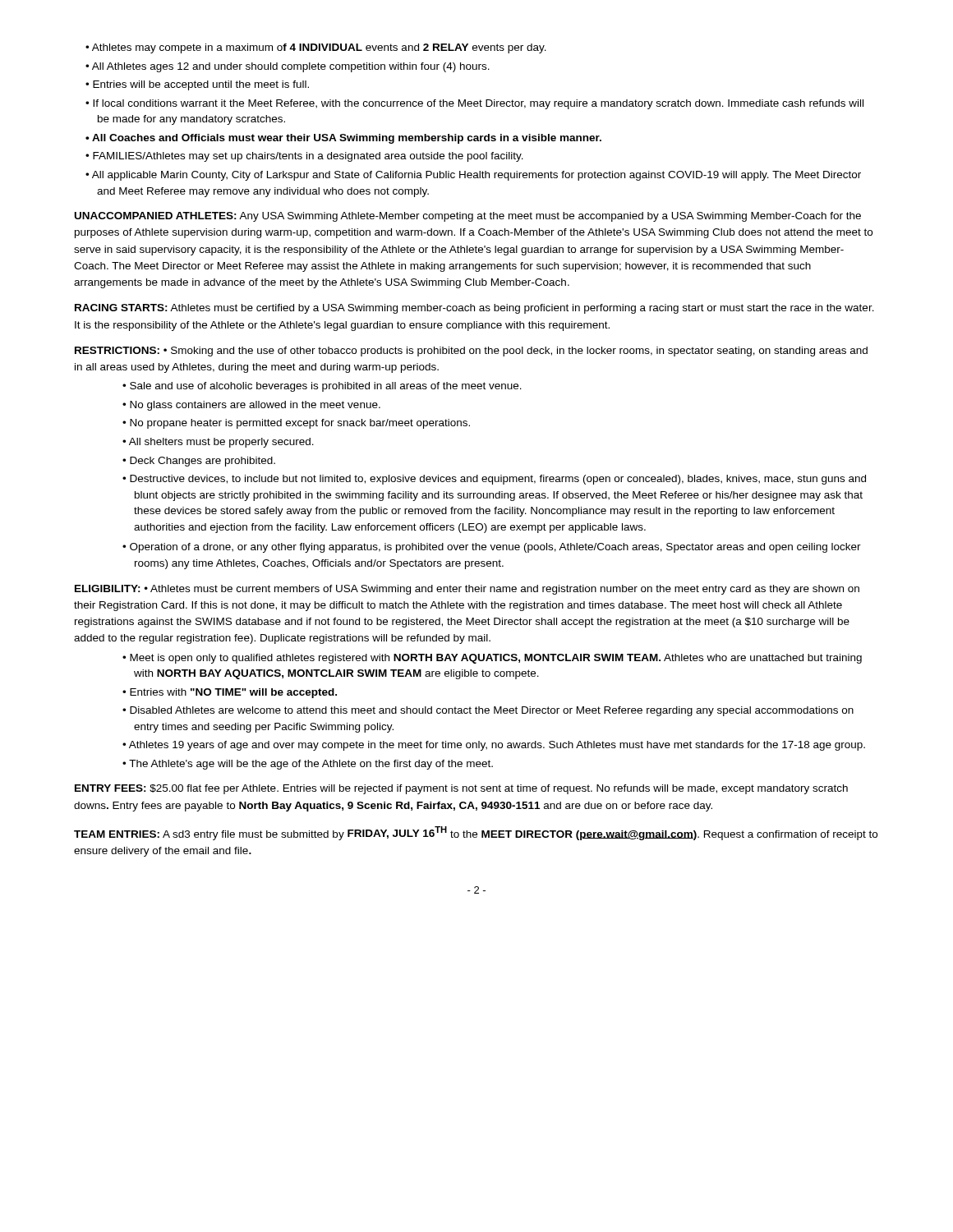
Task: Click on the passage starting "UNACCOMPANIED ATHLETES: Any"
Action: click(x=474, y=249)
